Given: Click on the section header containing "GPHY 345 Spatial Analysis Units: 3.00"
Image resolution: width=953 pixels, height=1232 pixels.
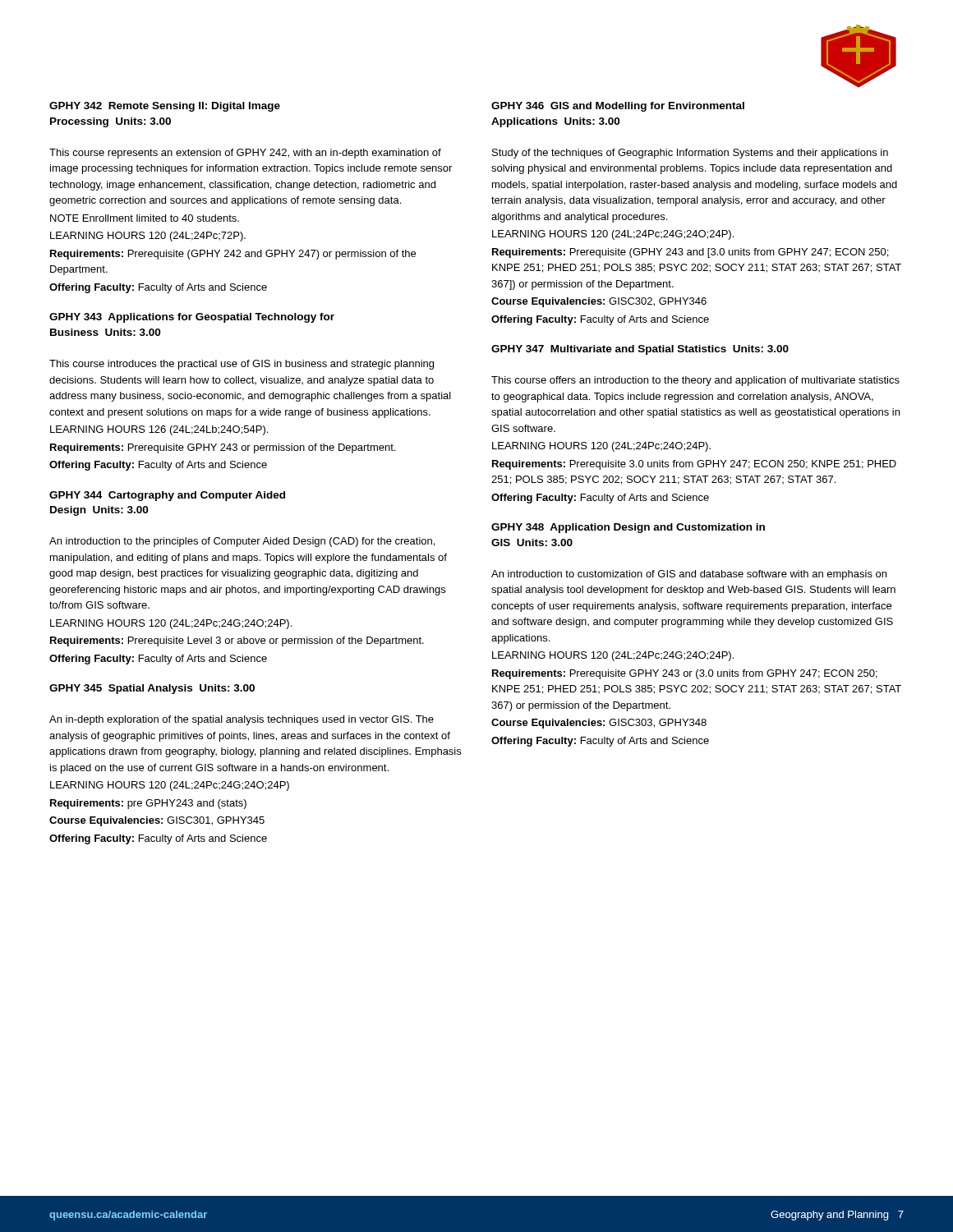Looking at the screenshot, I should (255, 689).
